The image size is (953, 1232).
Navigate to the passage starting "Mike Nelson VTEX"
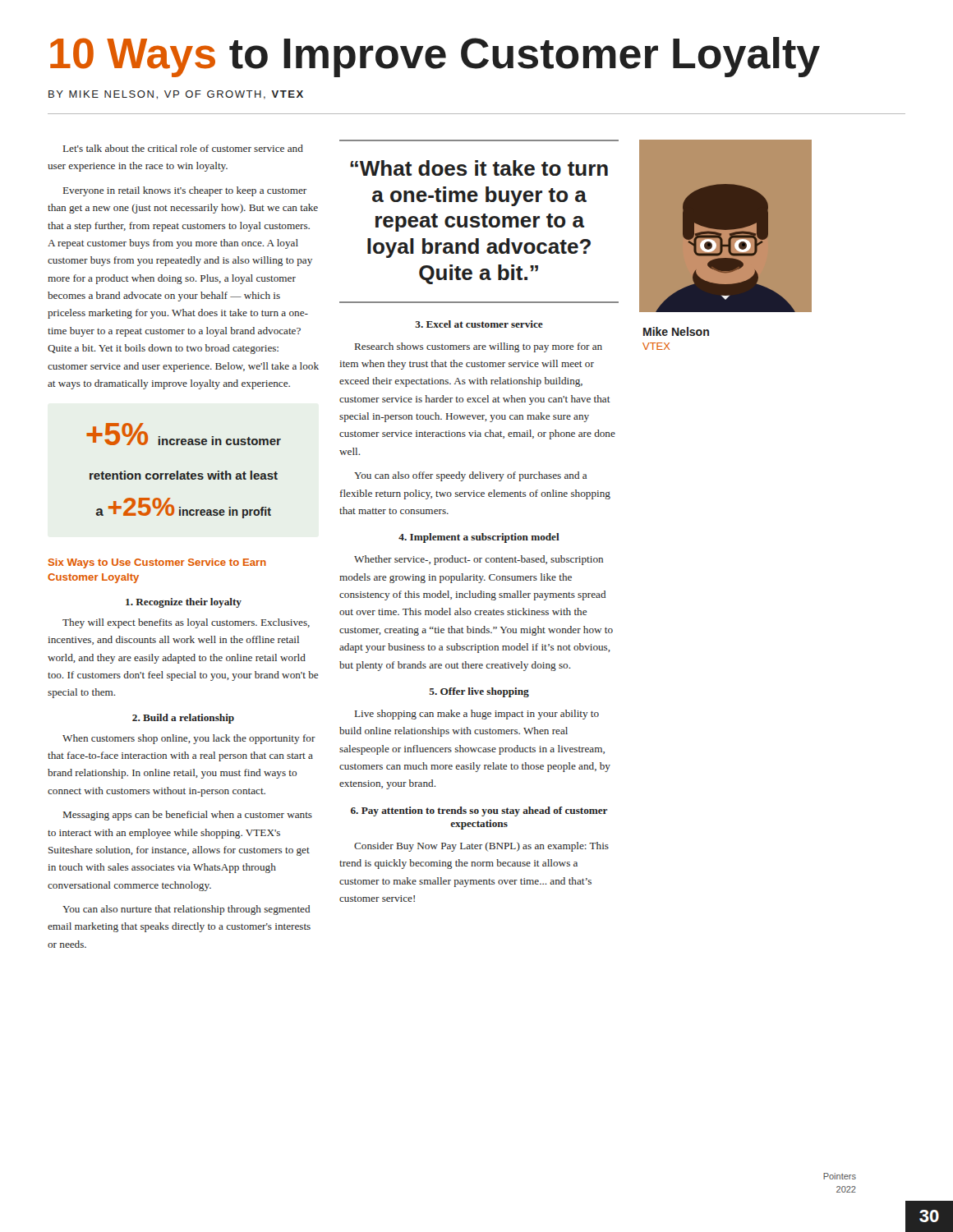(676, 331)
